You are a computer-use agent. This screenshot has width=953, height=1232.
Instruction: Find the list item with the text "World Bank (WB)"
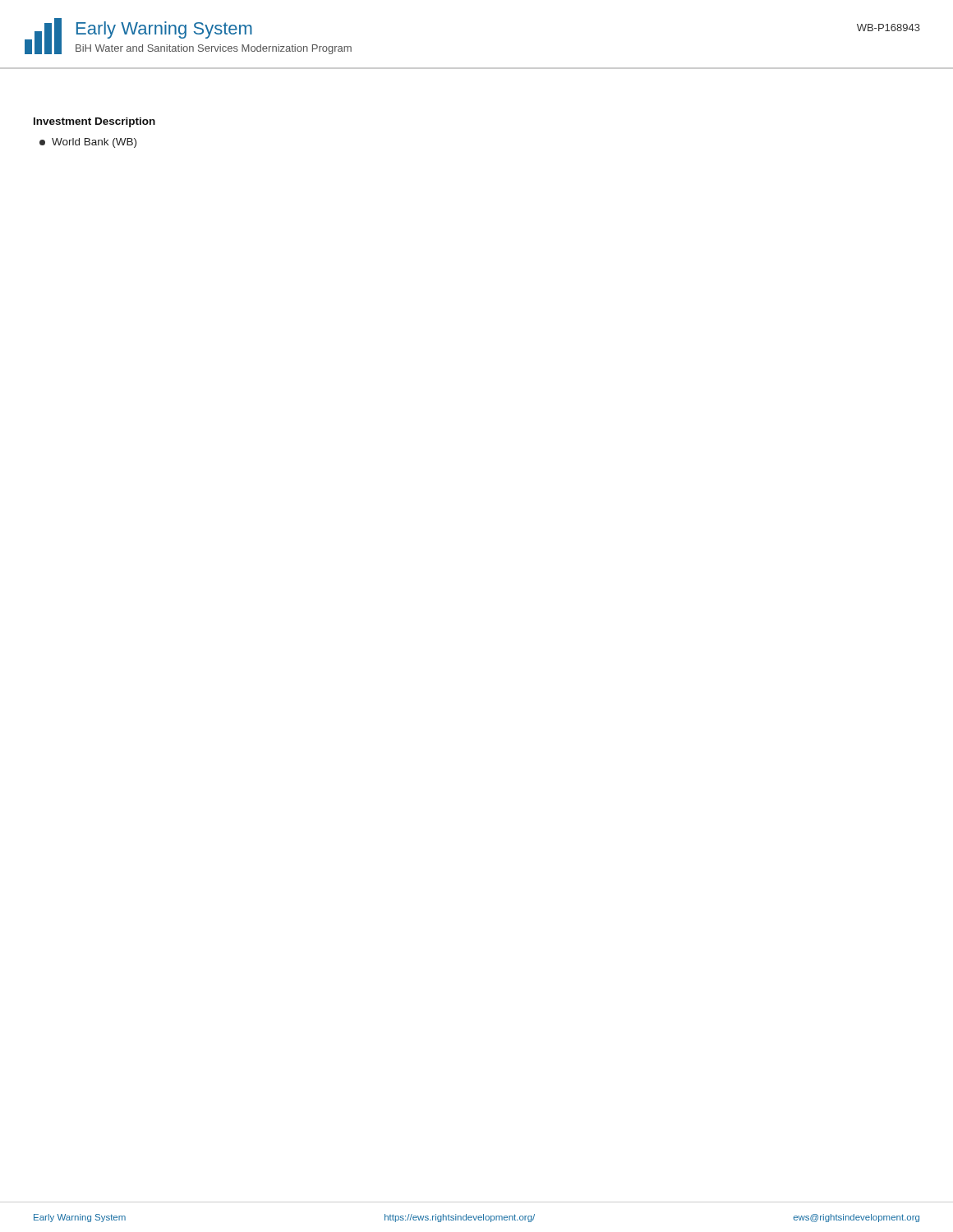pos(88,142)
